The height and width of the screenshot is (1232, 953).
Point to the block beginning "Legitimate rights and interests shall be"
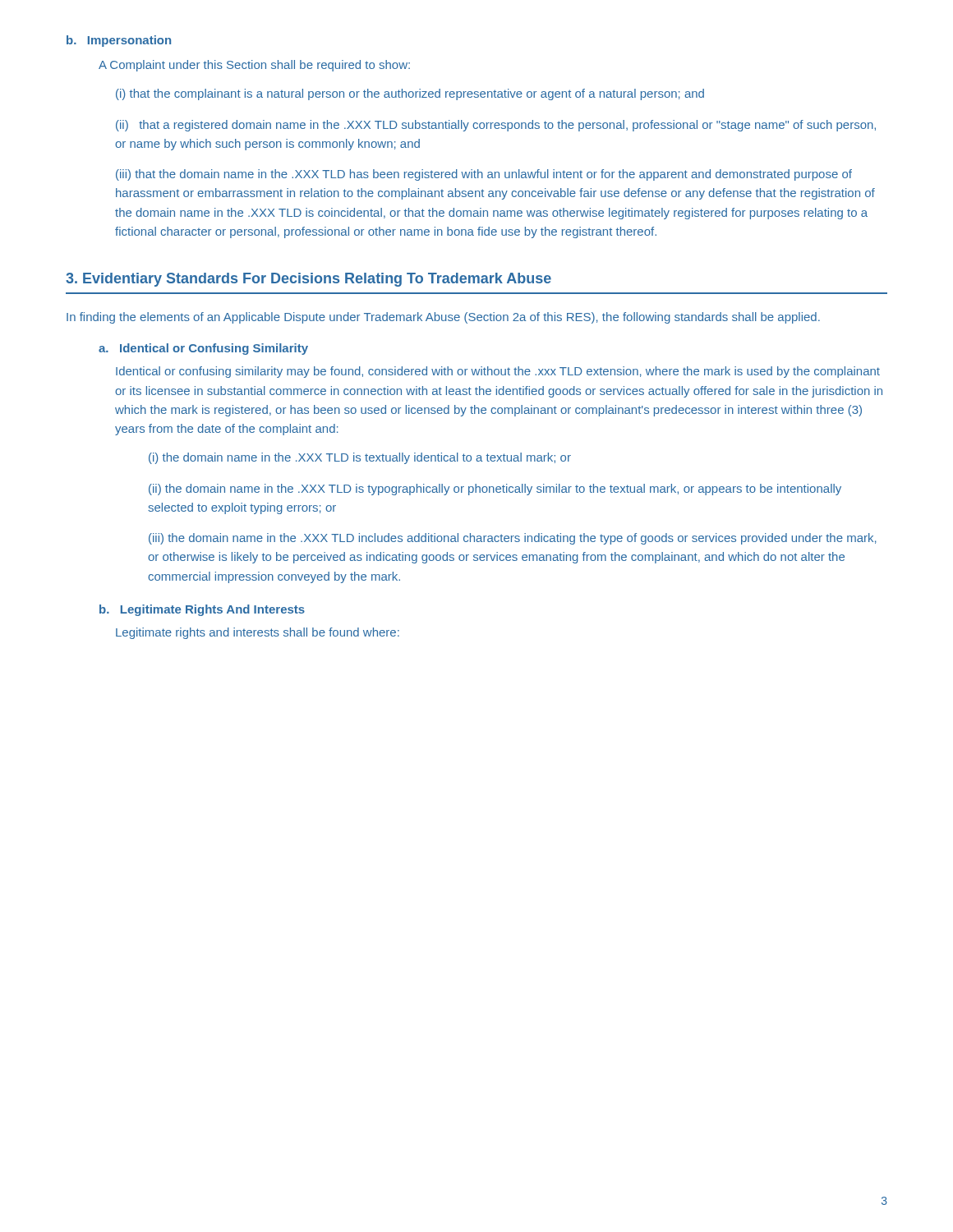[258, 632]
